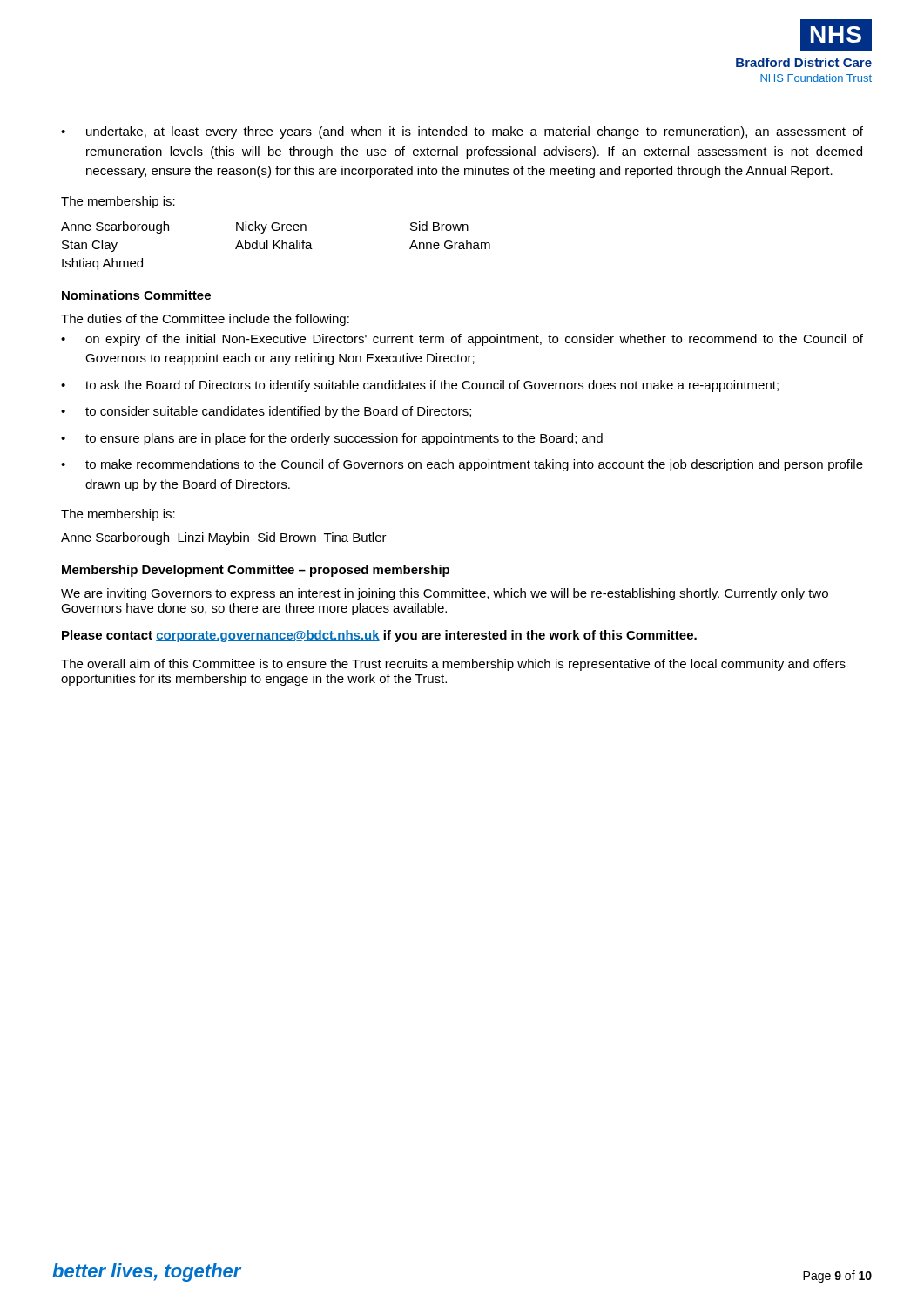
Task: Select the text block that says "The overall aim of this Committee is to"
Action: pos(453,670)
